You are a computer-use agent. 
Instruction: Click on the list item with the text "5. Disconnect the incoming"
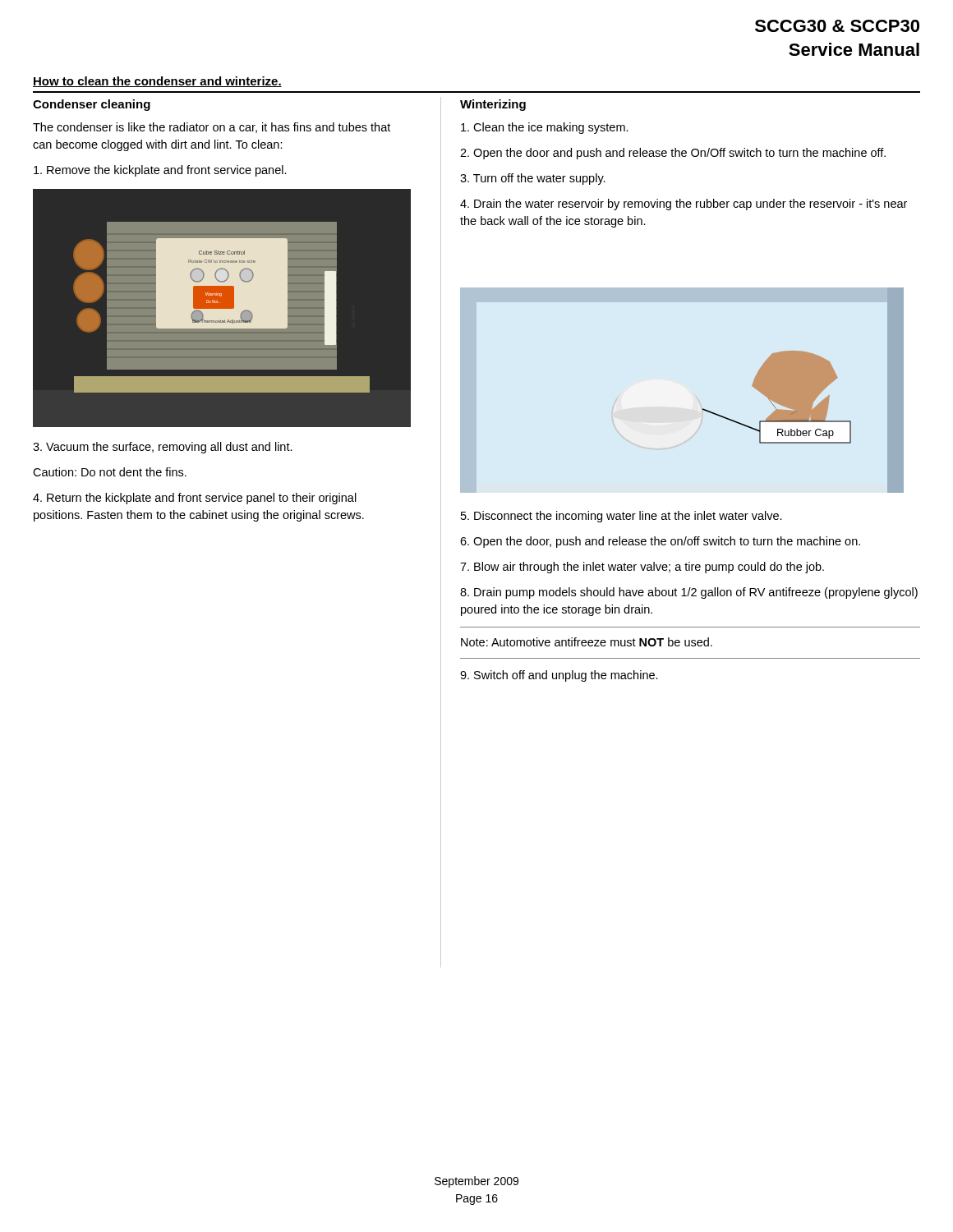pos(621,516)
